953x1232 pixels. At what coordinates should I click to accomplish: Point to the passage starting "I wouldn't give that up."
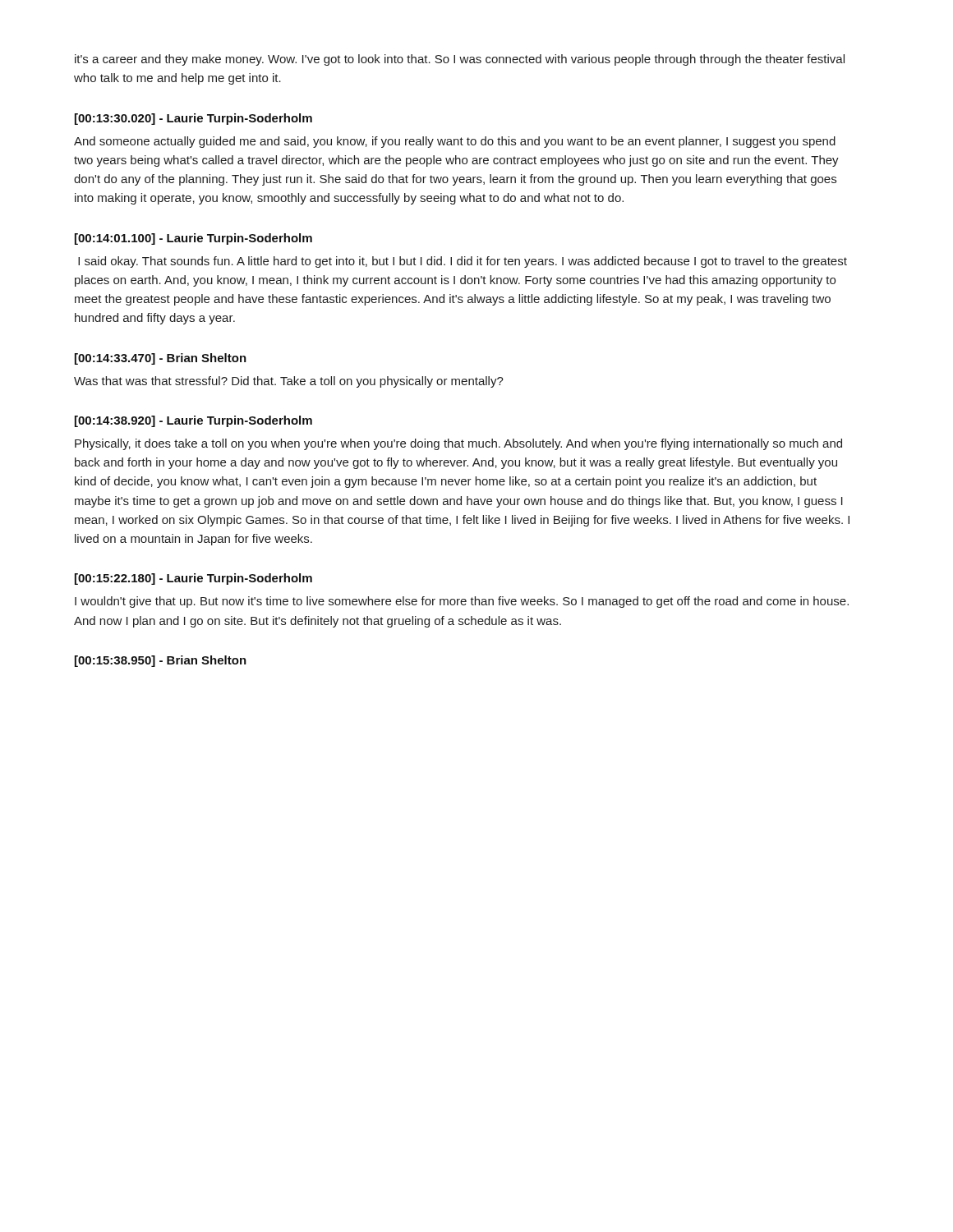[x=462, y=611]
